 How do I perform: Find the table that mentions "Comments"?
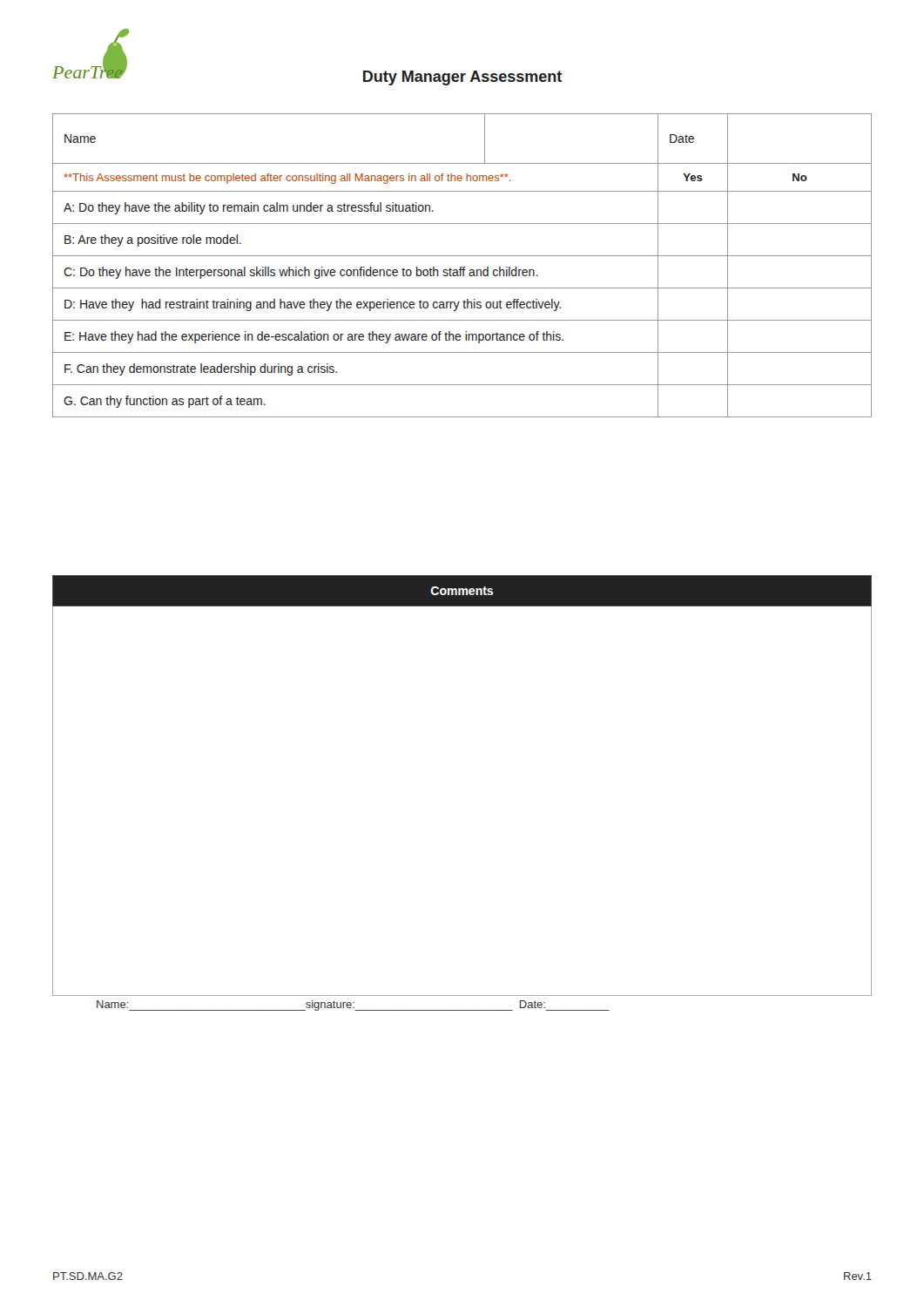(x=462, y=786)
